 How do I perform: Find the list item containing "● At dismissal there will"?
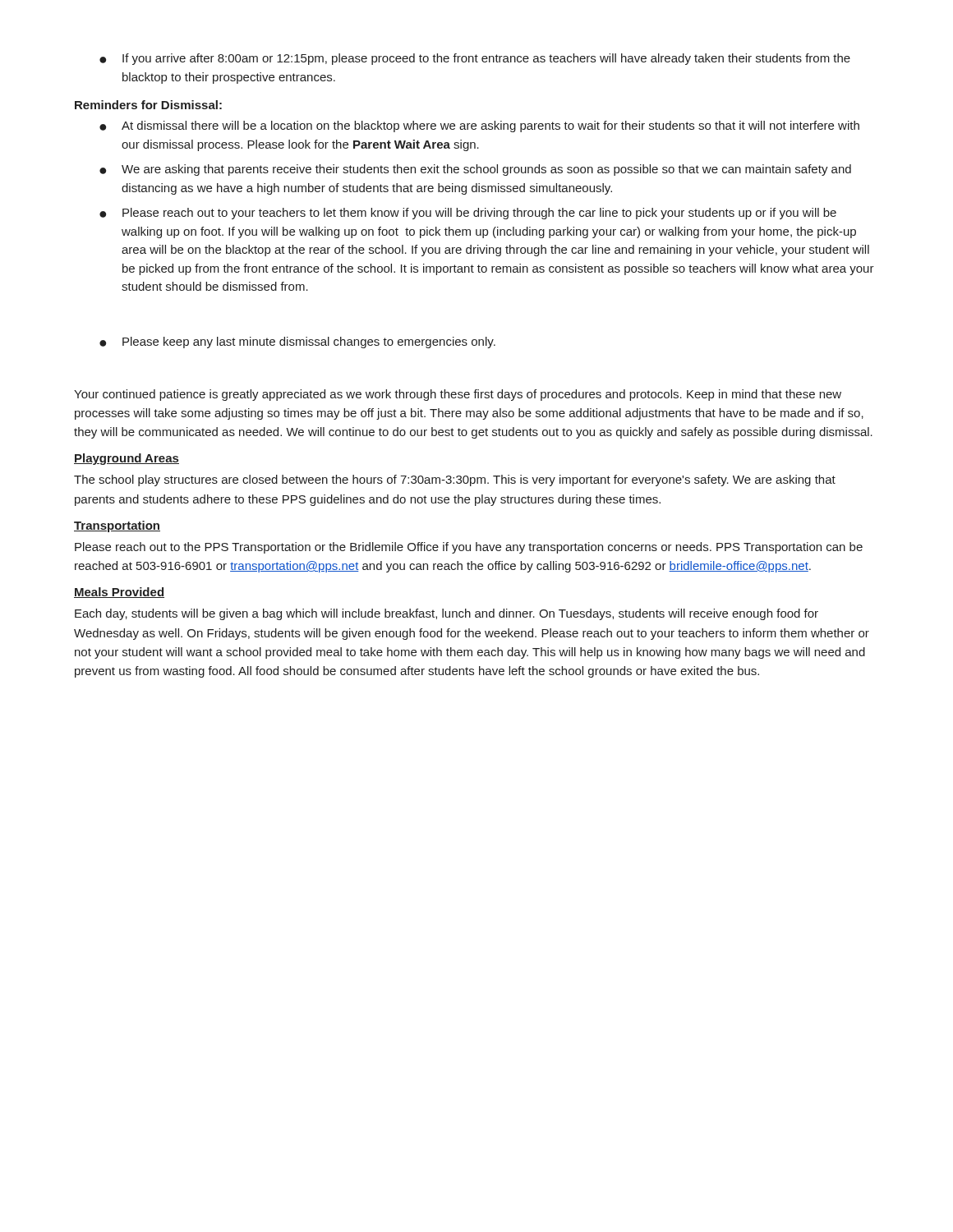click(x=489, y=135)
